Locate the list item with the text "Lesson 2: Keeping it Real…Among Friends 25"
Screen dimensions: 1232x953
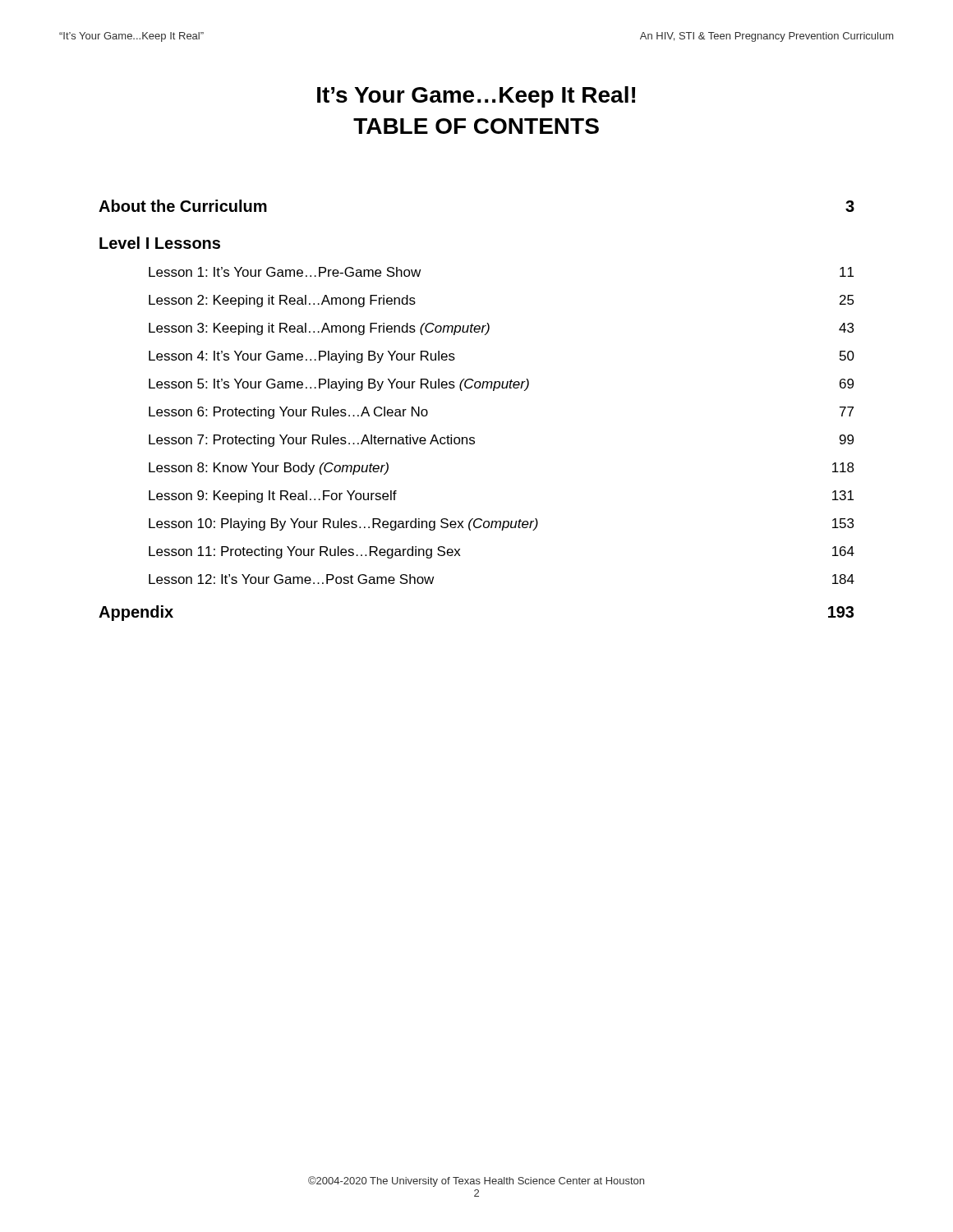point(233,301)
